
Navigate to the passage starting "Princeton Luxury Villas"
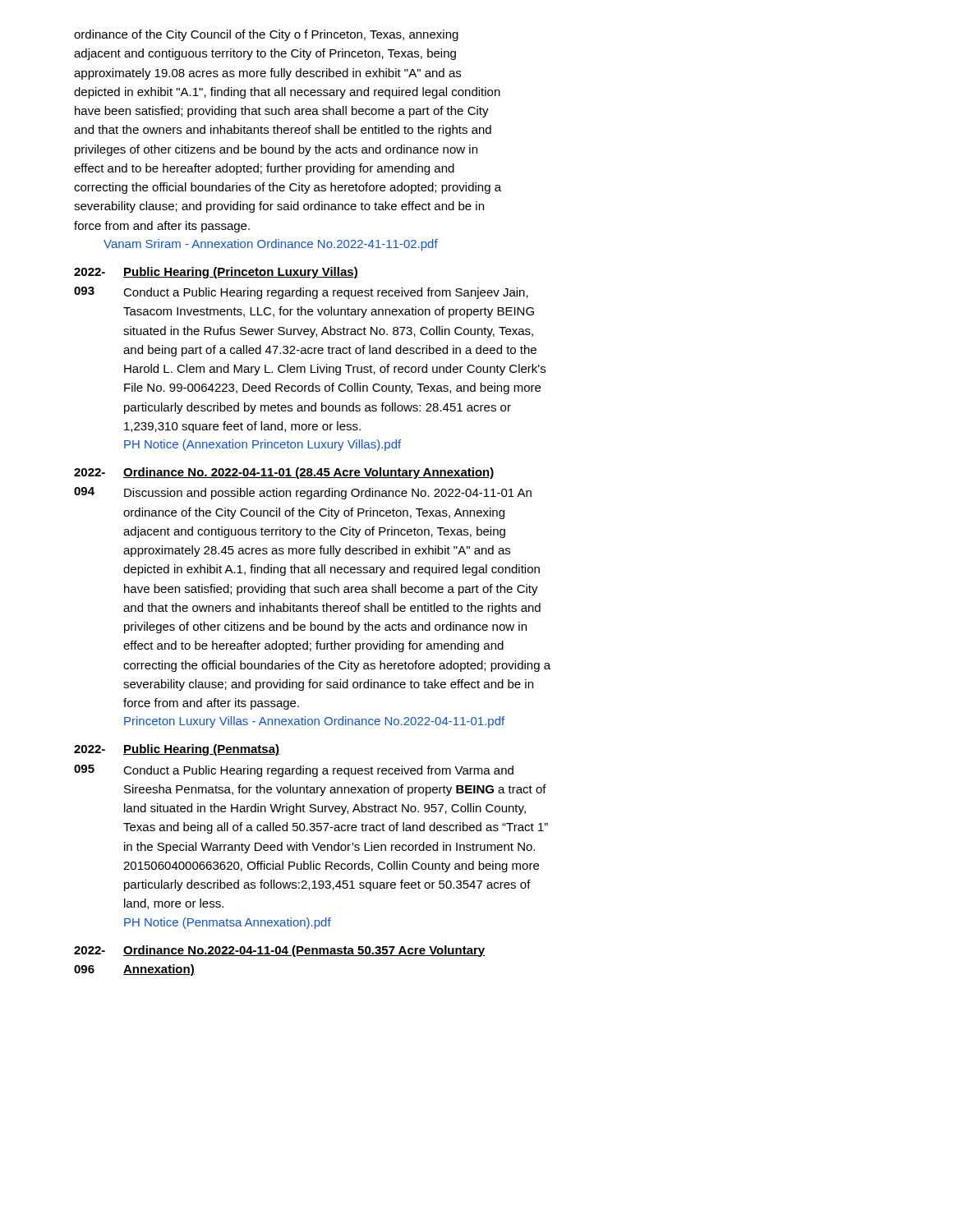tap(505, 721)
